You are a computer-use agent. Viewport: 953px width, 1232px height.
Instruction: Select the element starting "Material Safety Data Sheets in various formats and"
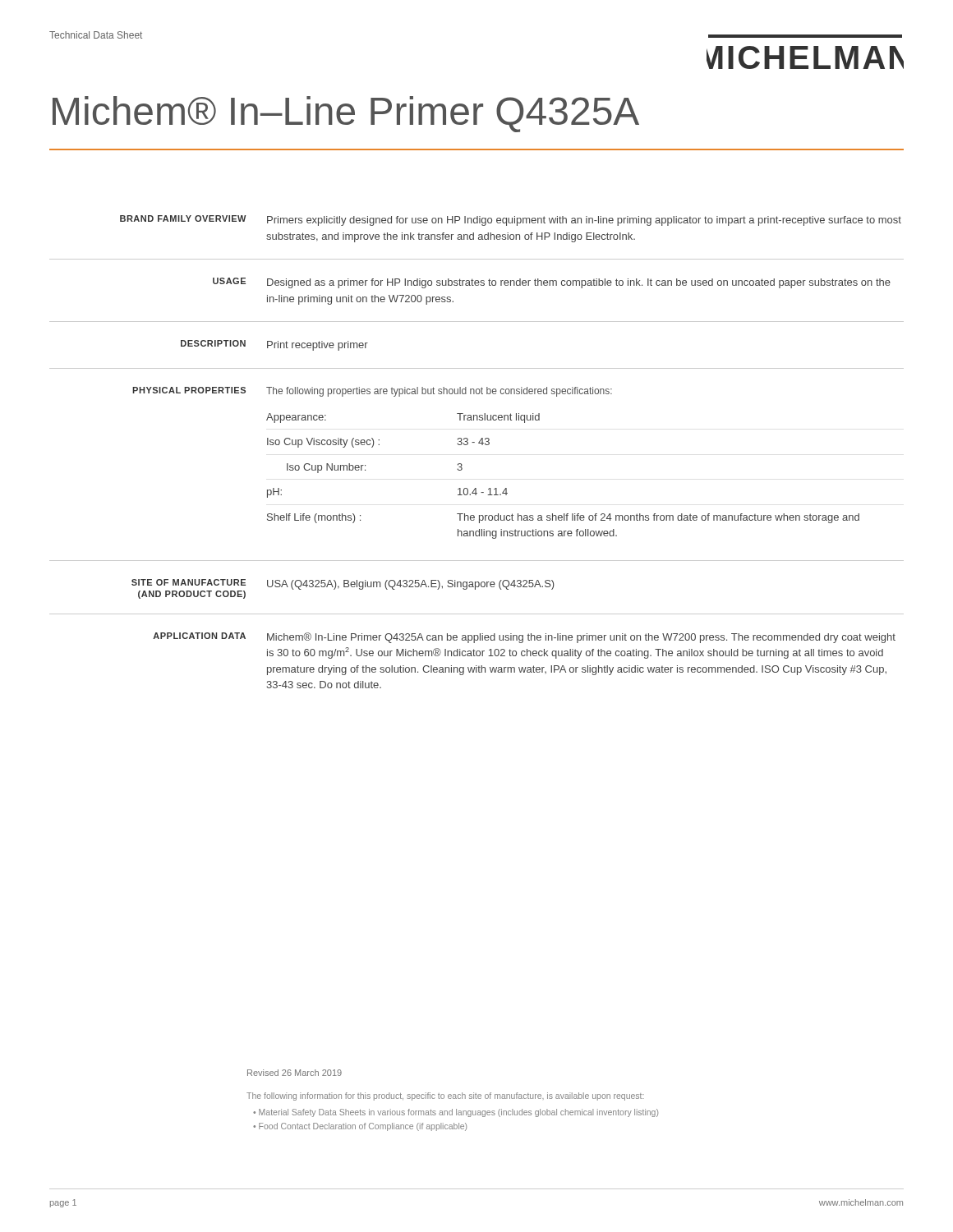459,1112
